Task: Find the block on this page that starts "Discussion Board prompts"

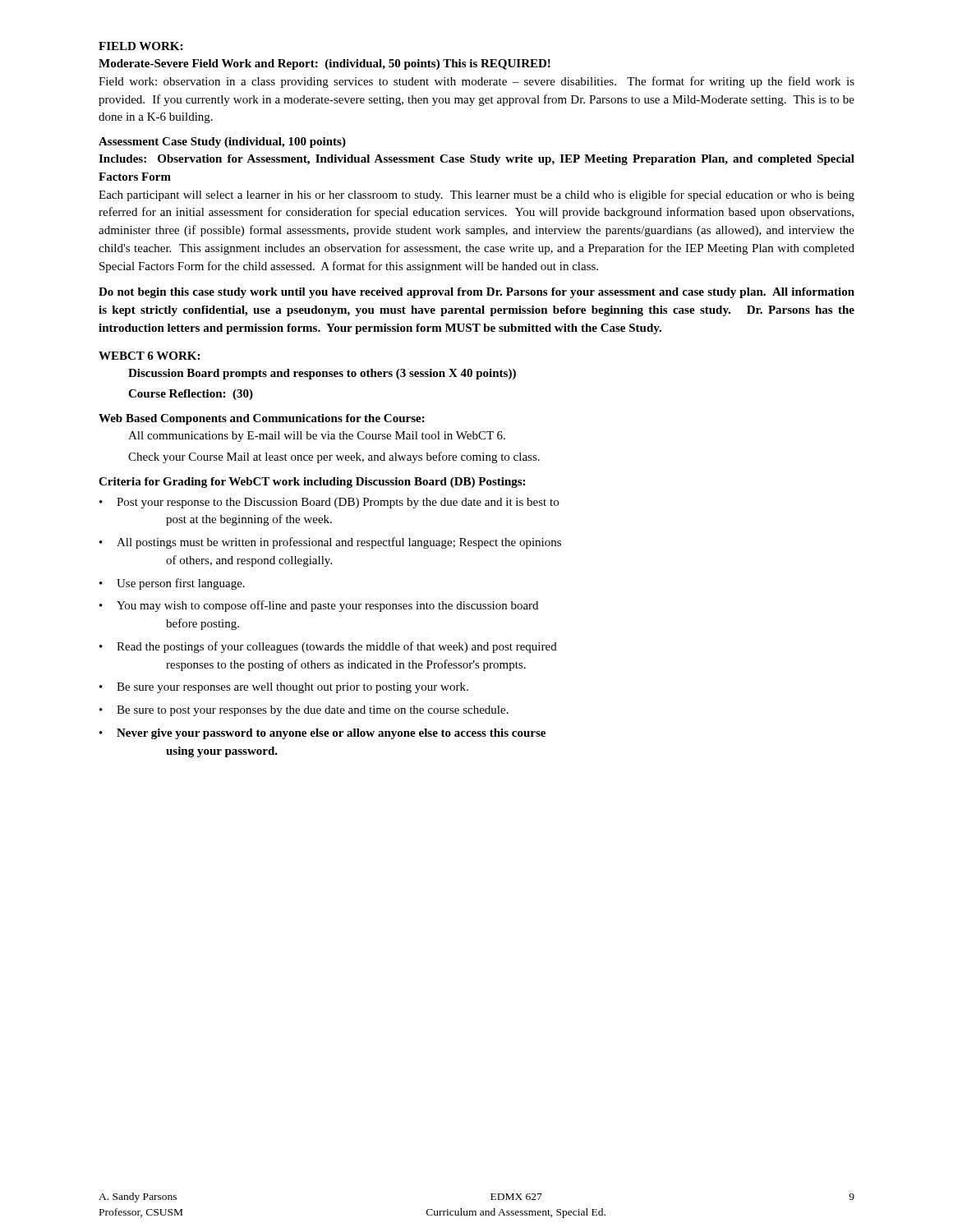Action: (322, 372)
